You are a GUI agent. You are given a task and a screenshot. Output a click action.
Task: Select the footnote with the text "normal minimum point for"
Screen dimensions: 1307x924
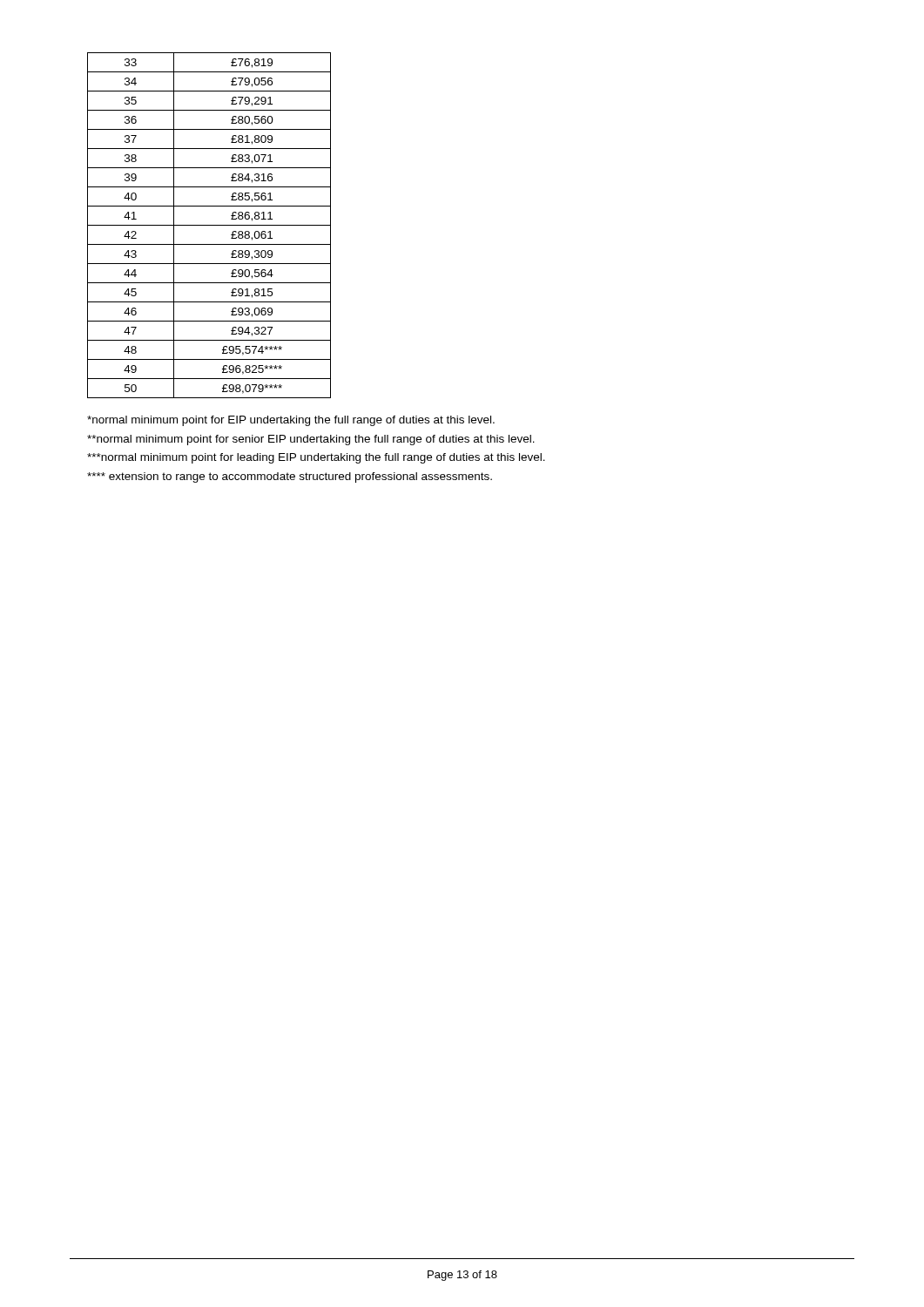point(316,448)
